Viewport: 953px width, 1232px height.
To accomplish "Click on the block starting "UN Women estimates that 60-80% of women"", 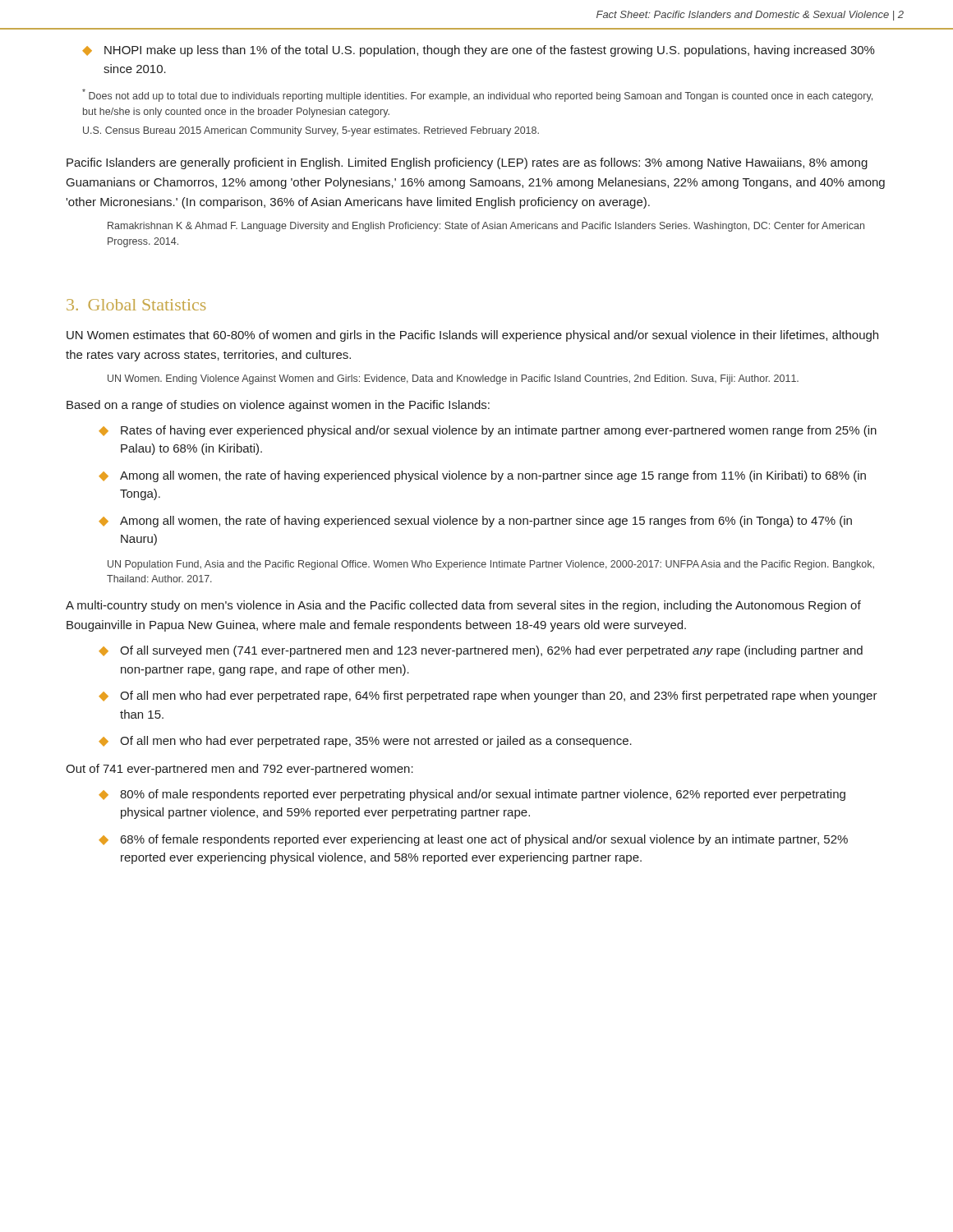I will click(x=472, y=344).
